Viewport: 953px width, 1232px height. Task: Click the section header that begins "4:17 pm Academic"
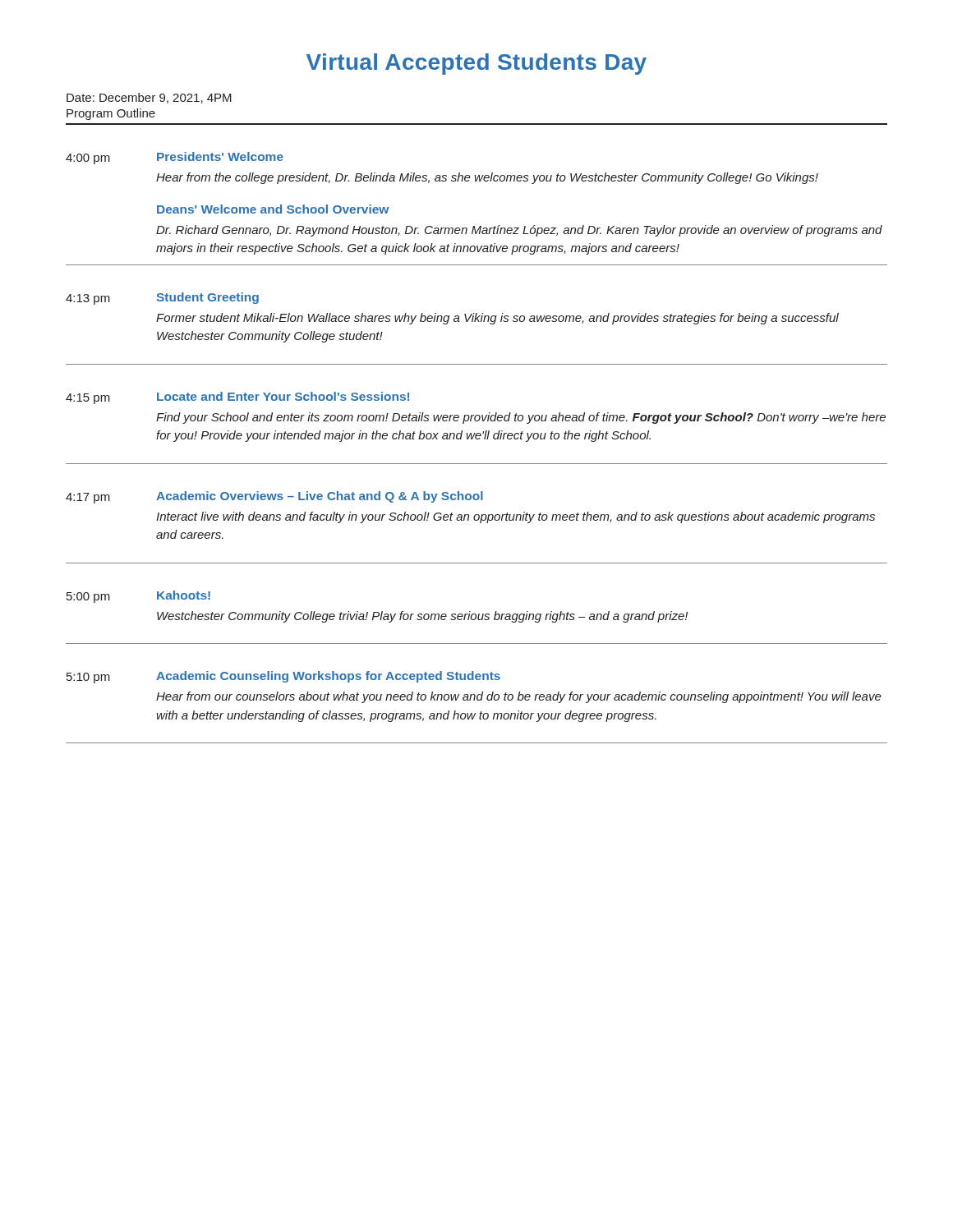[476, 516]
